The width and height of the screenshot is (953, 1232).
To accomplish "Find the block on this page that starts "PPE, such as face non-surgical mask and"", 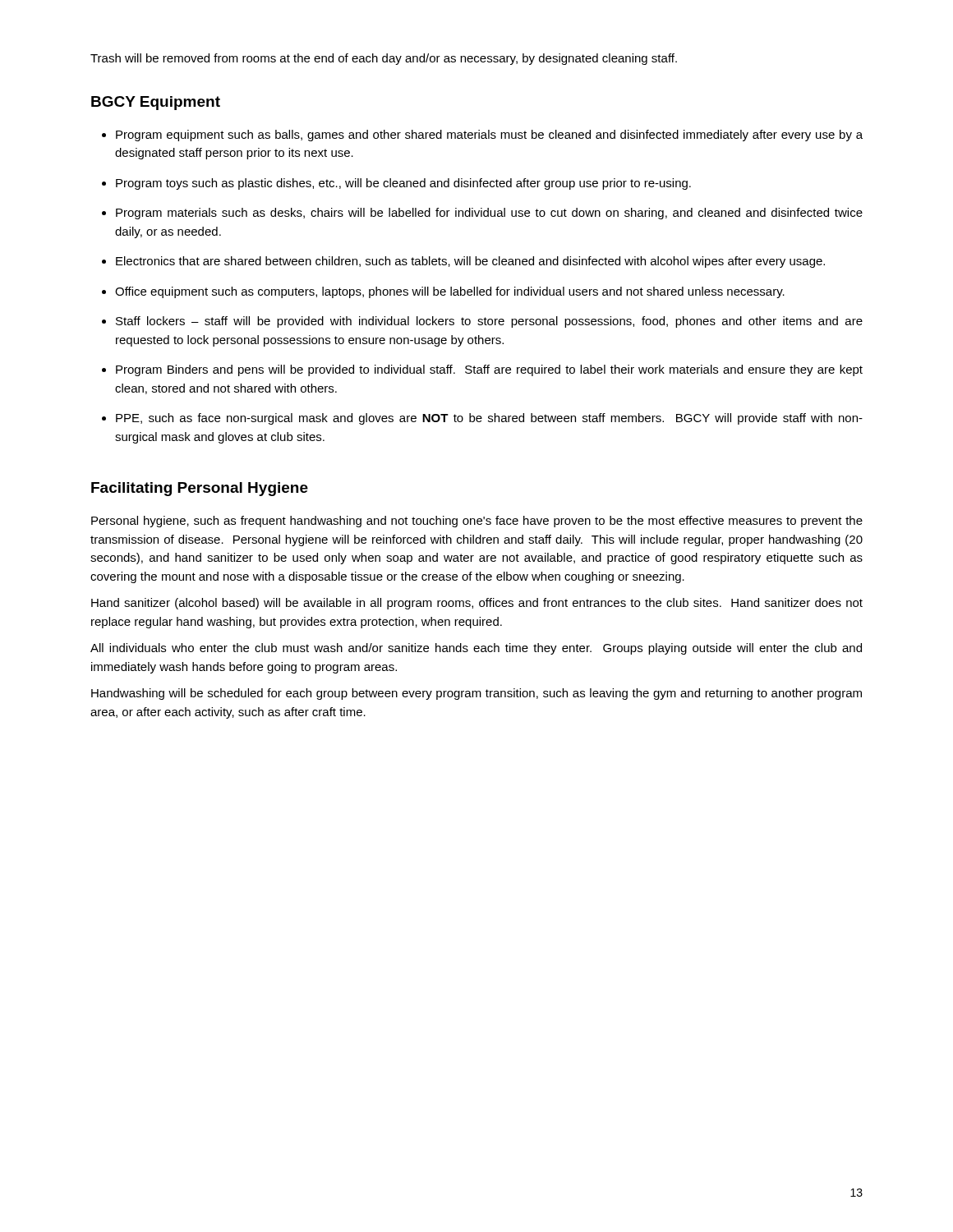I will [x=489, y=427].
